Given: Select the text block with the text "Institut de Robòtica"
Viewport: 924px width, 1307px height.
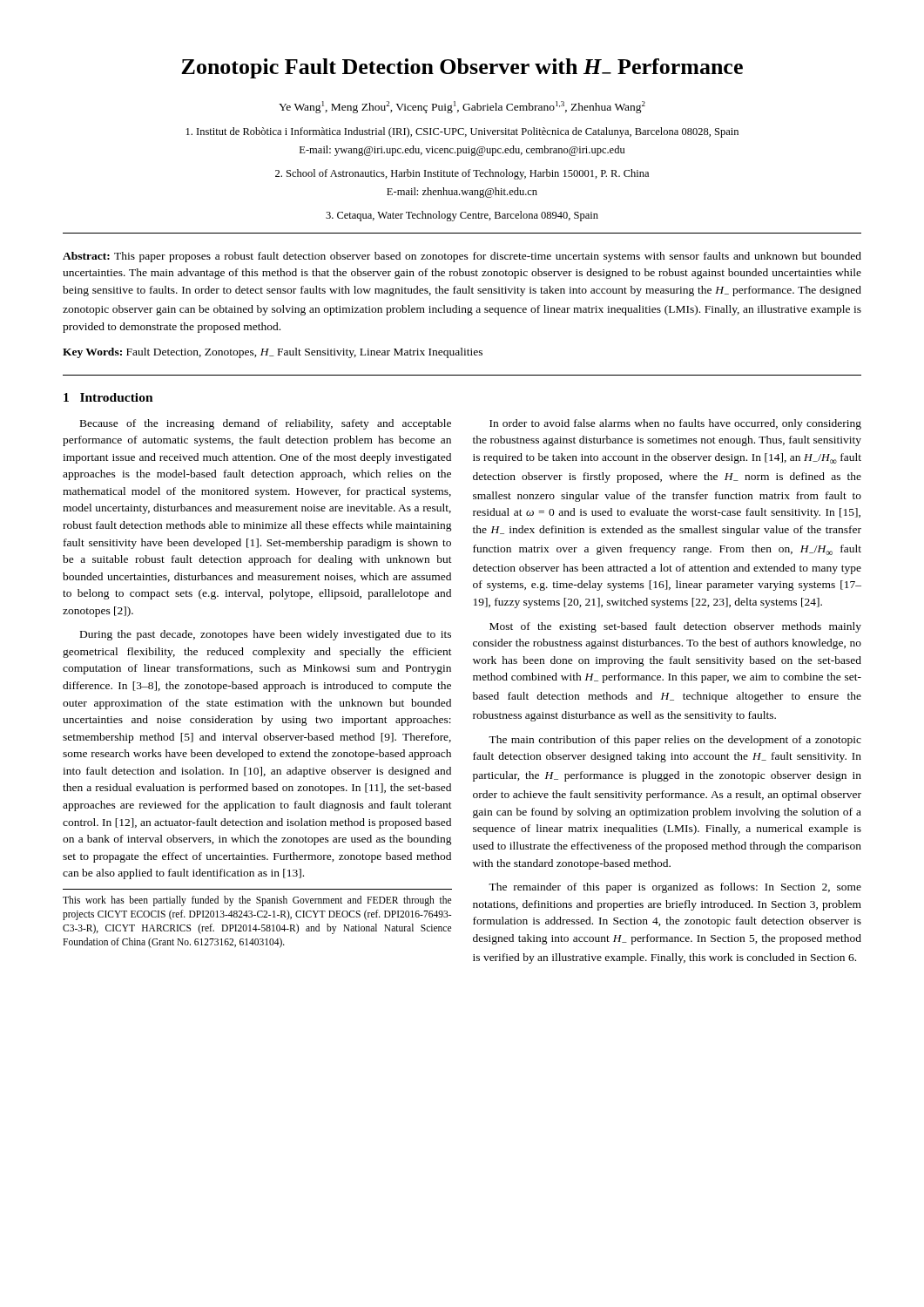Looking at the screenshot, I should 462,141.
